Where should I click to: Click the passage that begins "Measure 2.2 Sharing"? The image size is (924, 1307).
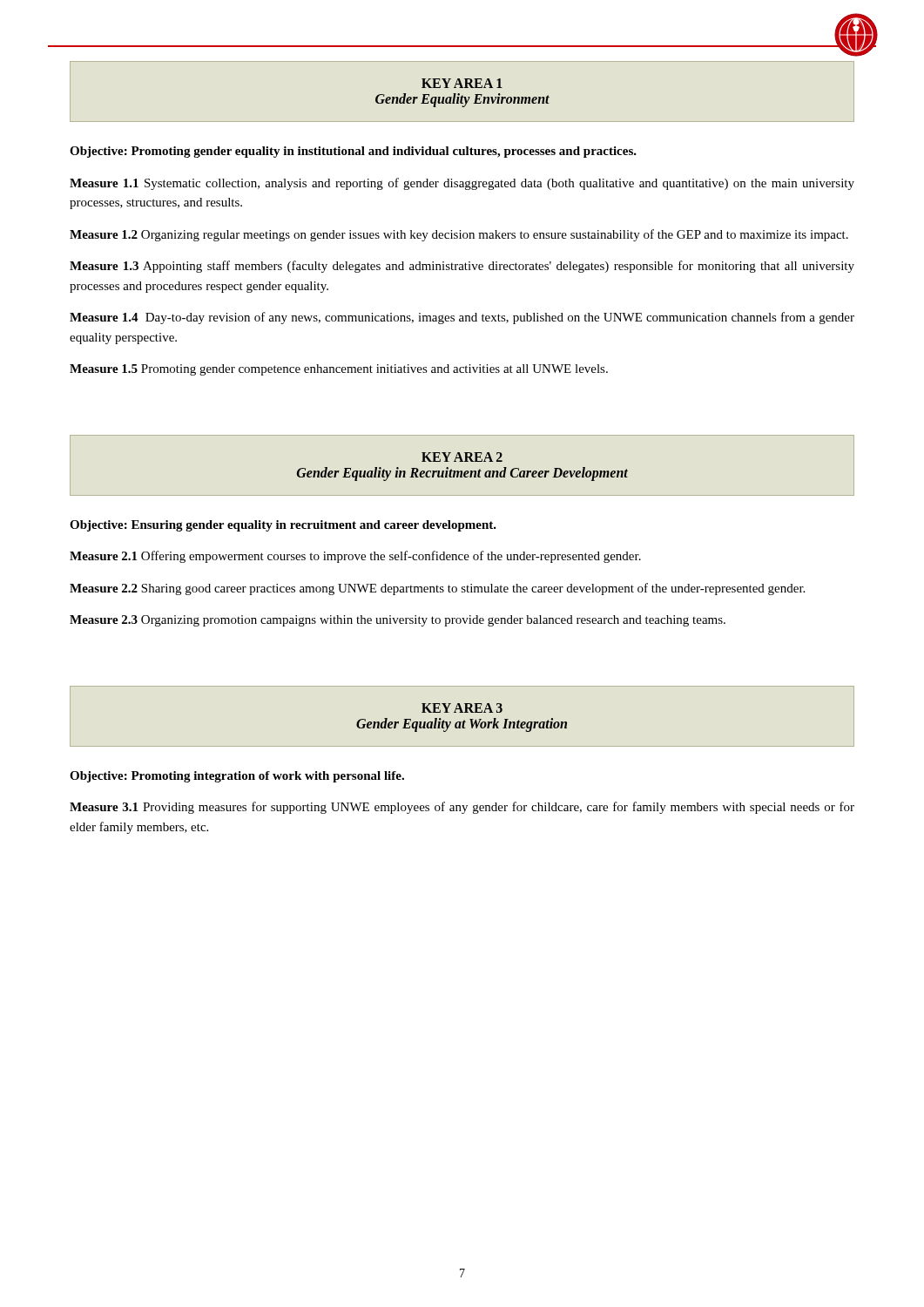[x=438, y=588]
